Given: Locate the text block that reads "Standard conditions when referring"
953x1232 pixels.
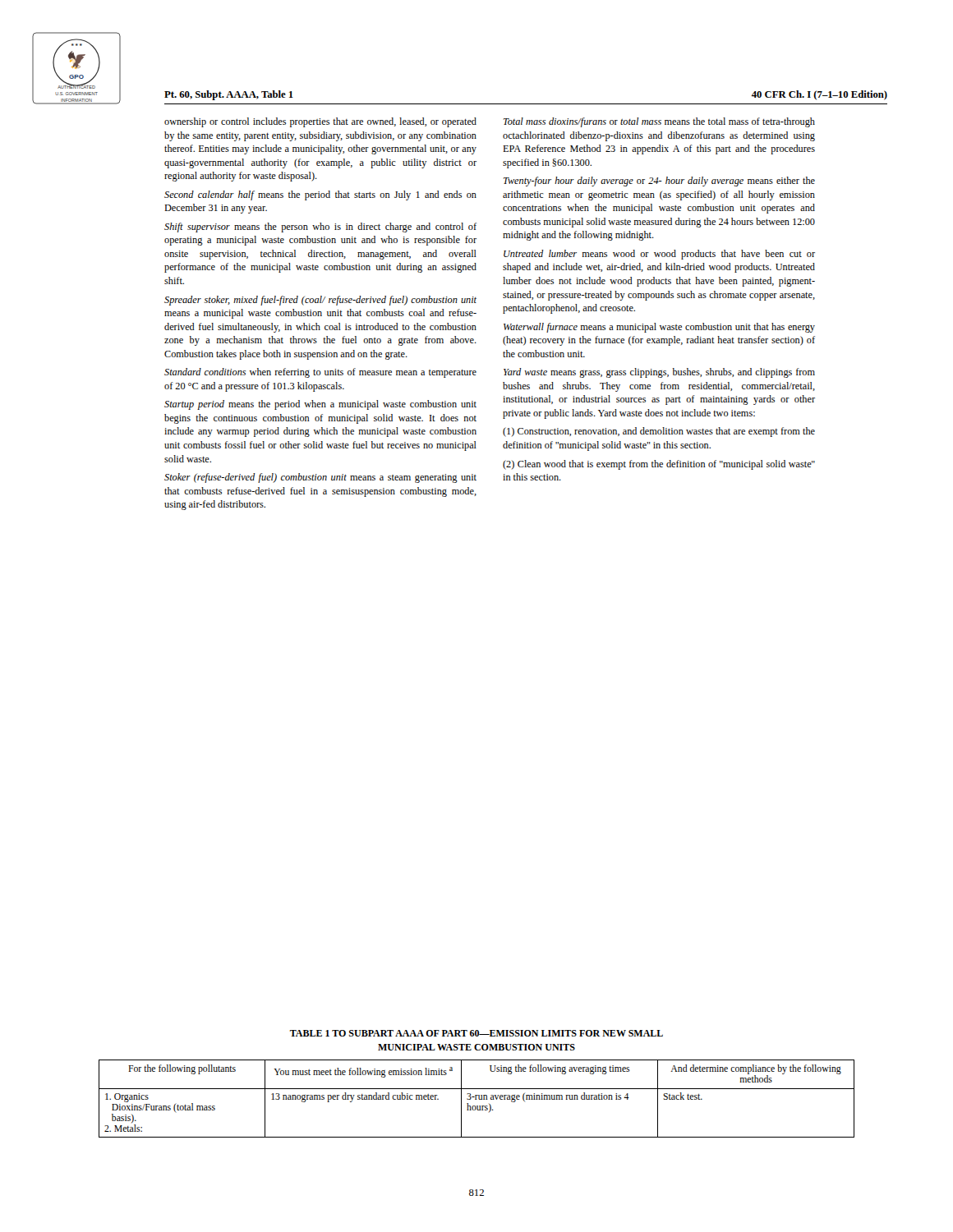Looking at the screenshot, I should point(320,379).
